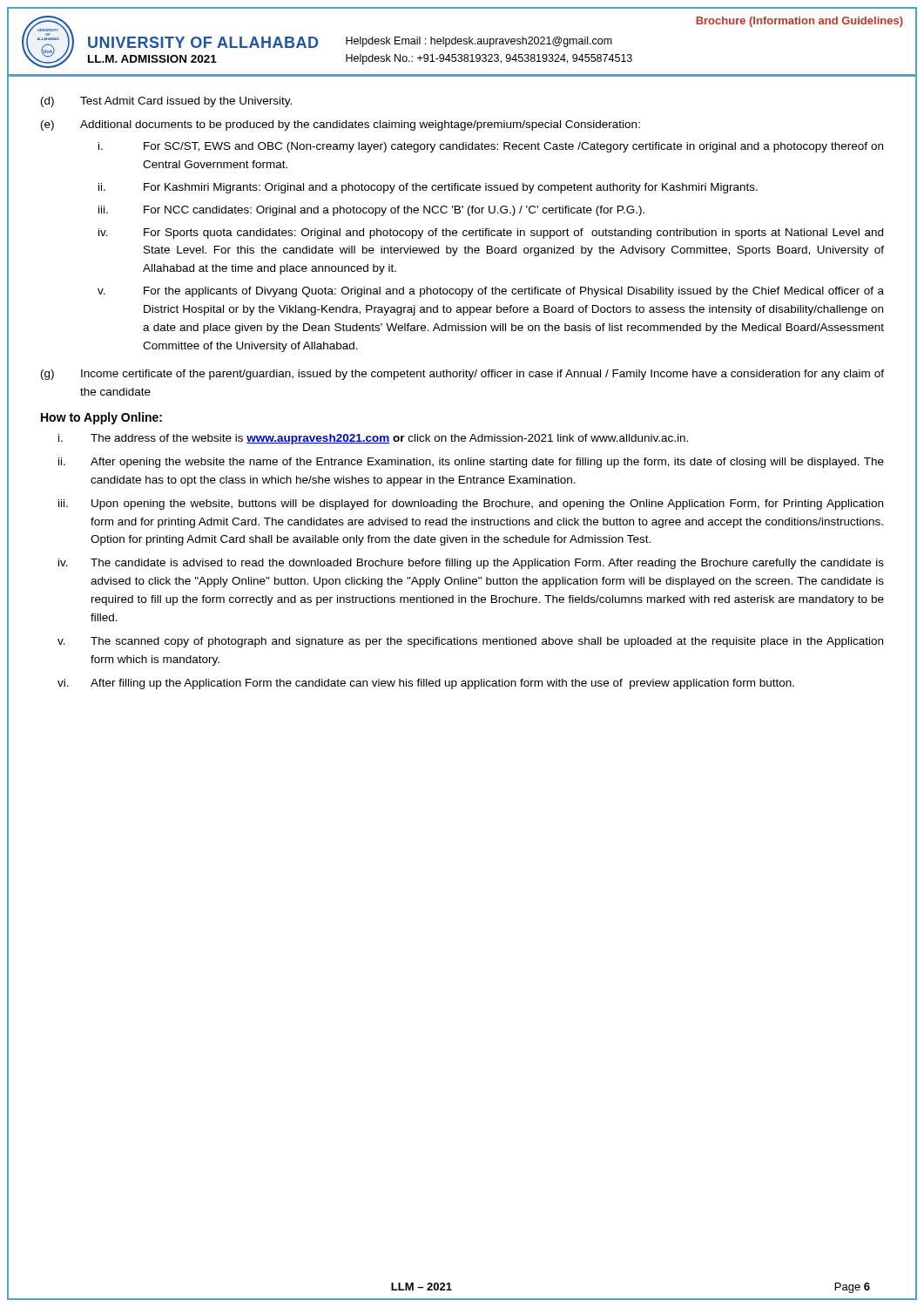Click on the region starting "(g) Income certificate of the parent/guardian,"
This screenshot has width=924, height=1307.
pos(462,383)
